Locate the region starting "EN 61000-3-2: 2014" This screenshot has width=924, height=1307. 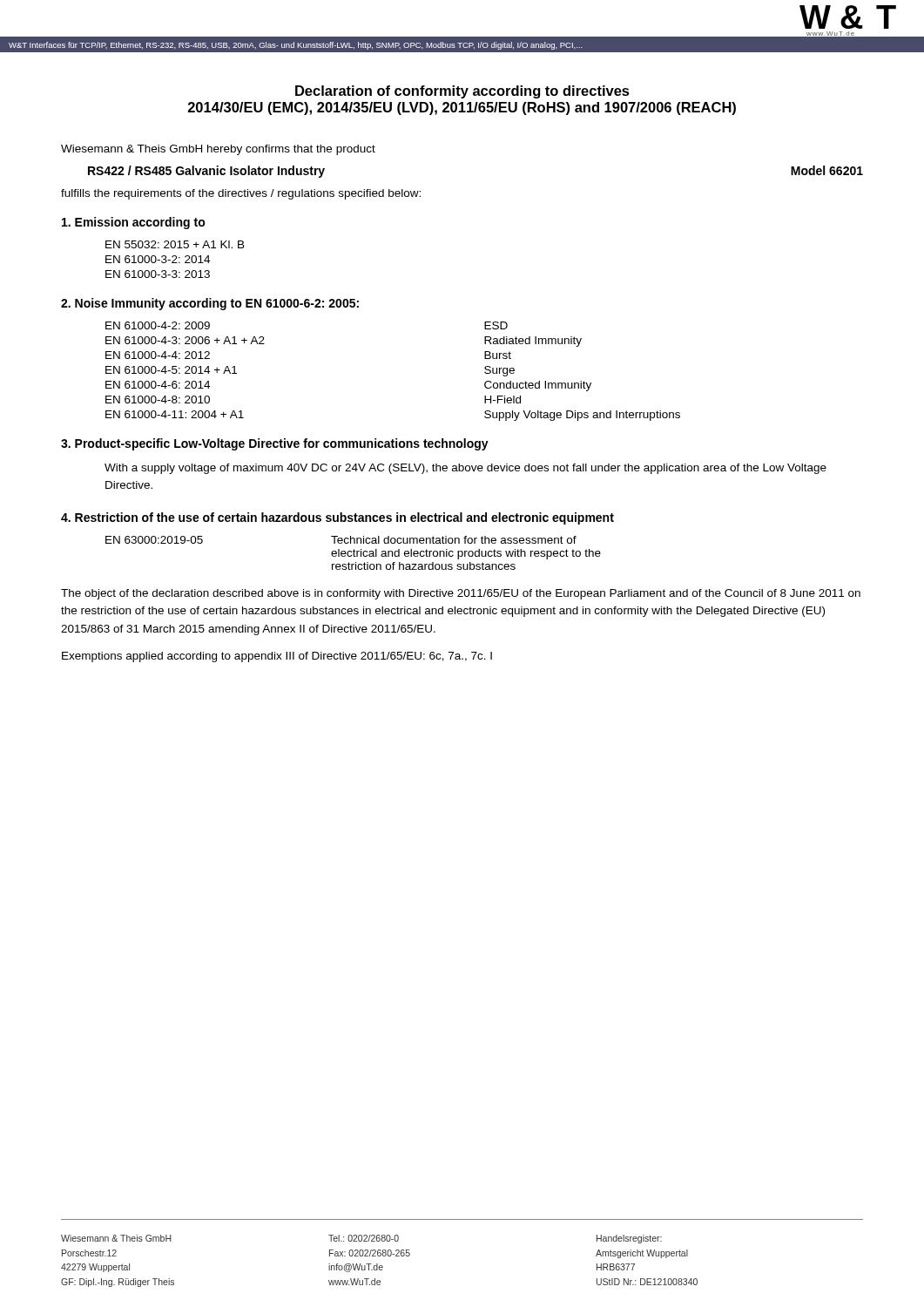pyautogui.click(x=157, y=259)
